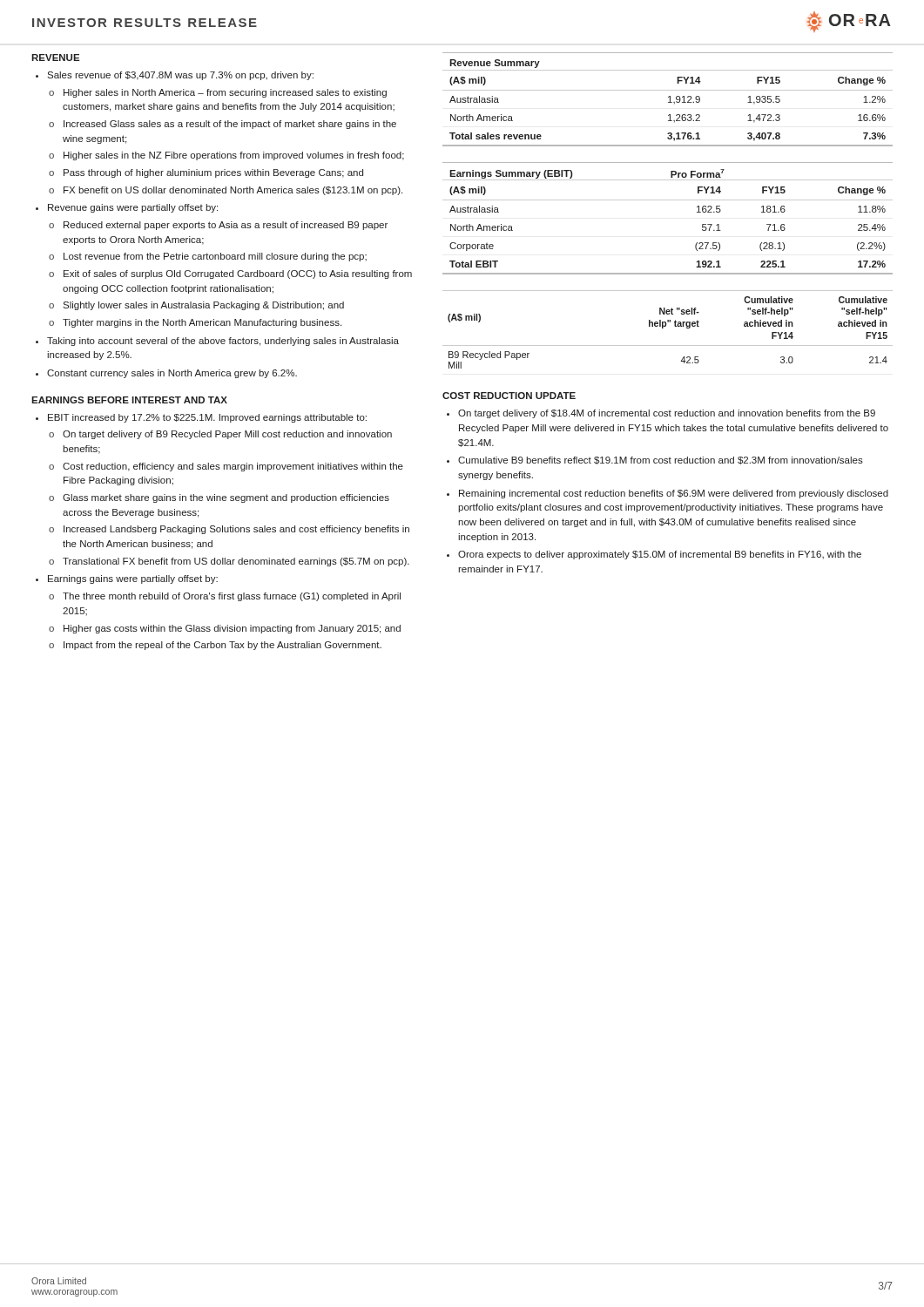The image size is (924, 1307).
Task: Where is the passage that starts "Increased Glass sales as a result of"?
Action: click(230, 131)
